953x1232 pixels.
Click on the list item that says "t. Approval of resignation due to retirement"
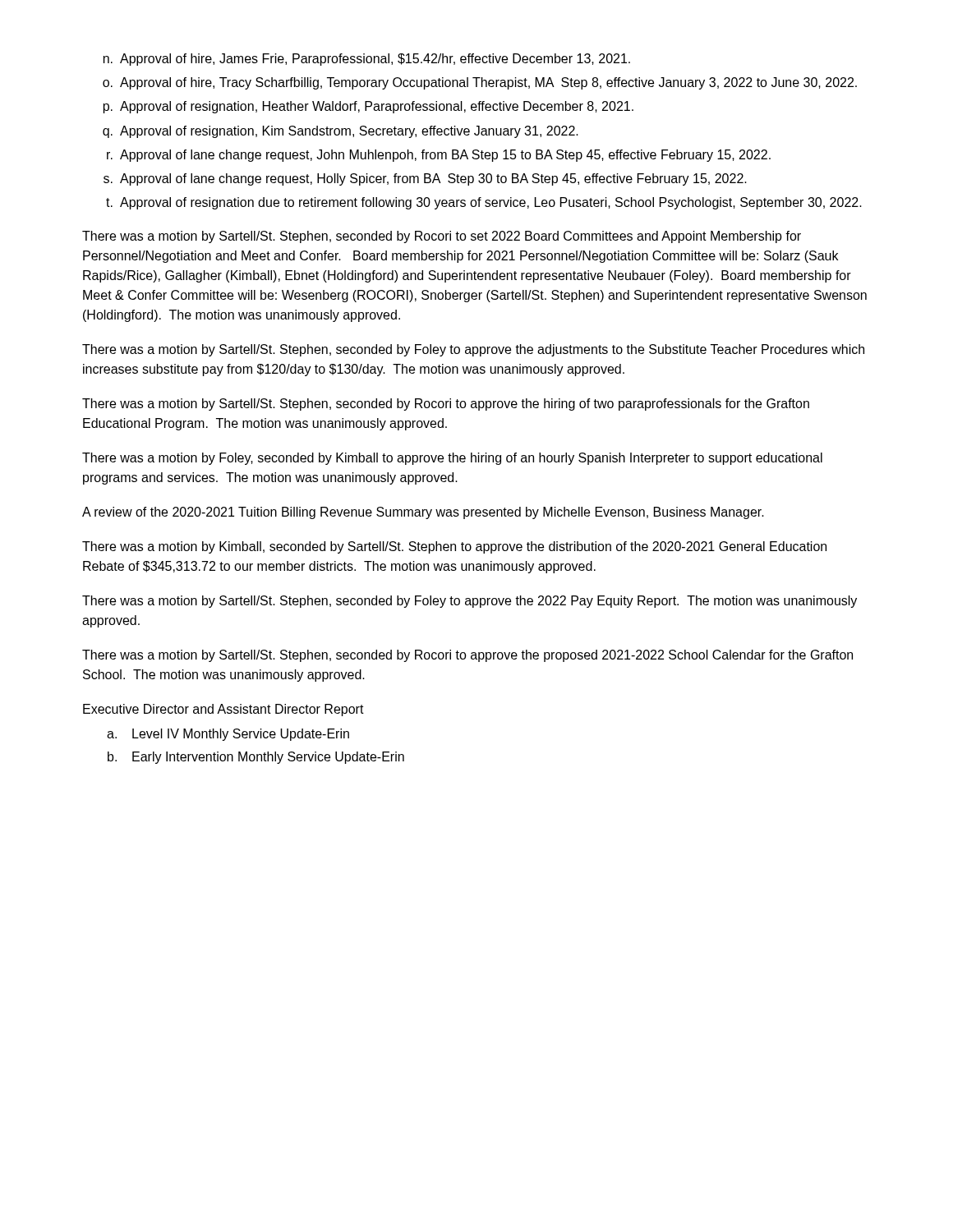476,203
